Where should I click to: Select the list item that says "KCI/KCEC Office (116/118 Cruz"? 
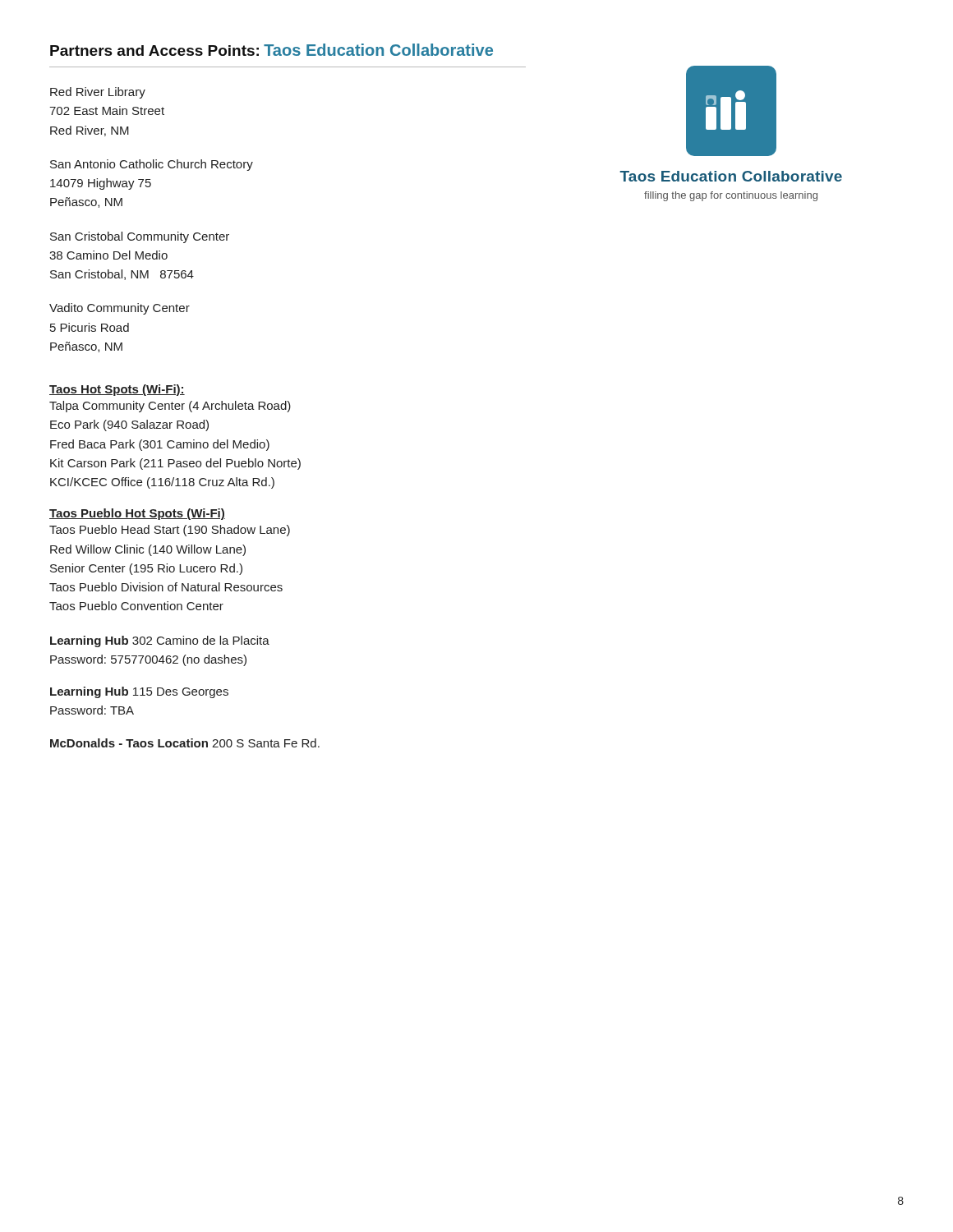tap(162, 482)
